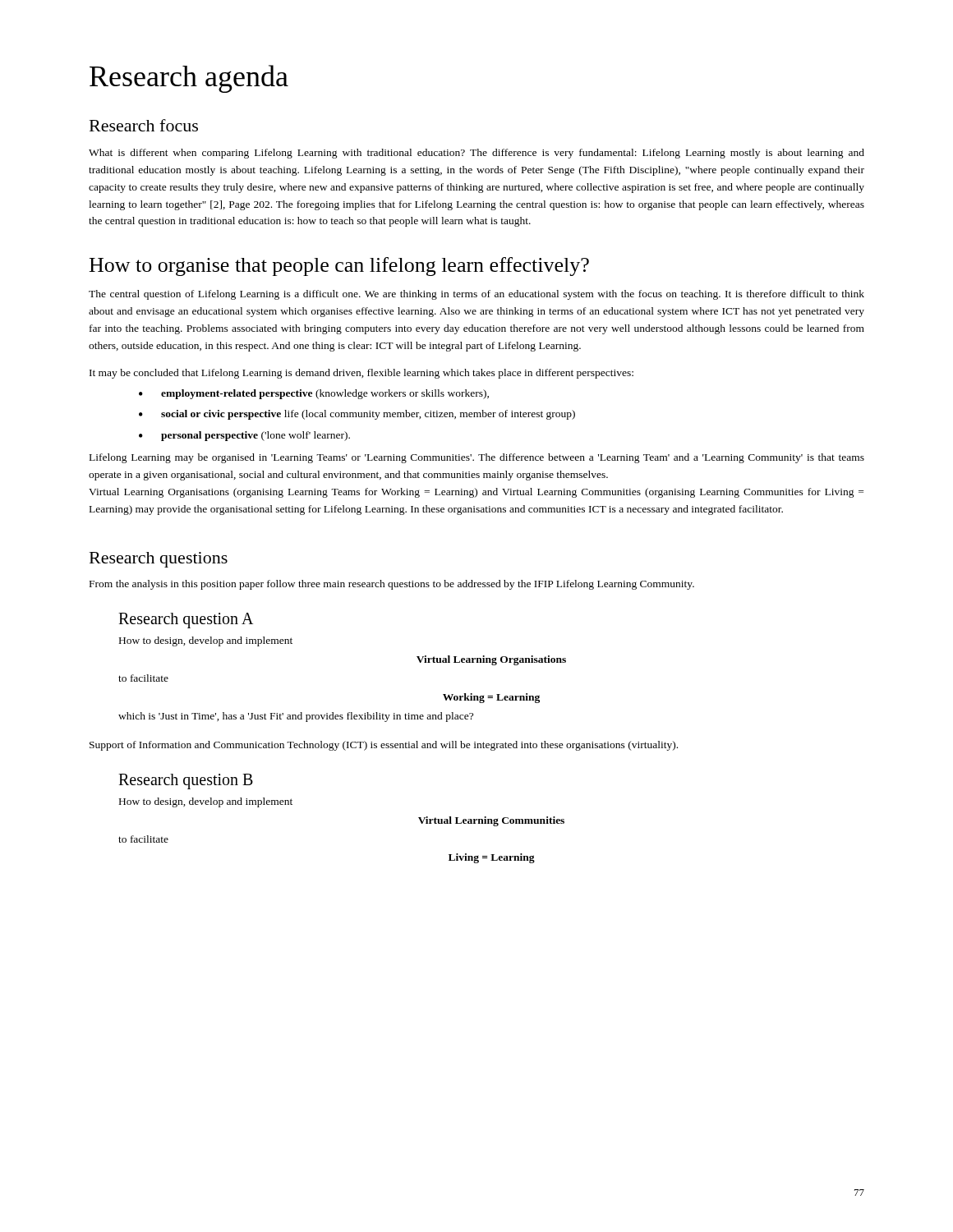Select the text block that reads "Lifelong Learning may be organised"
Image resolution: width=953 pixels, height=1232 pixels.
pos(476,484)
